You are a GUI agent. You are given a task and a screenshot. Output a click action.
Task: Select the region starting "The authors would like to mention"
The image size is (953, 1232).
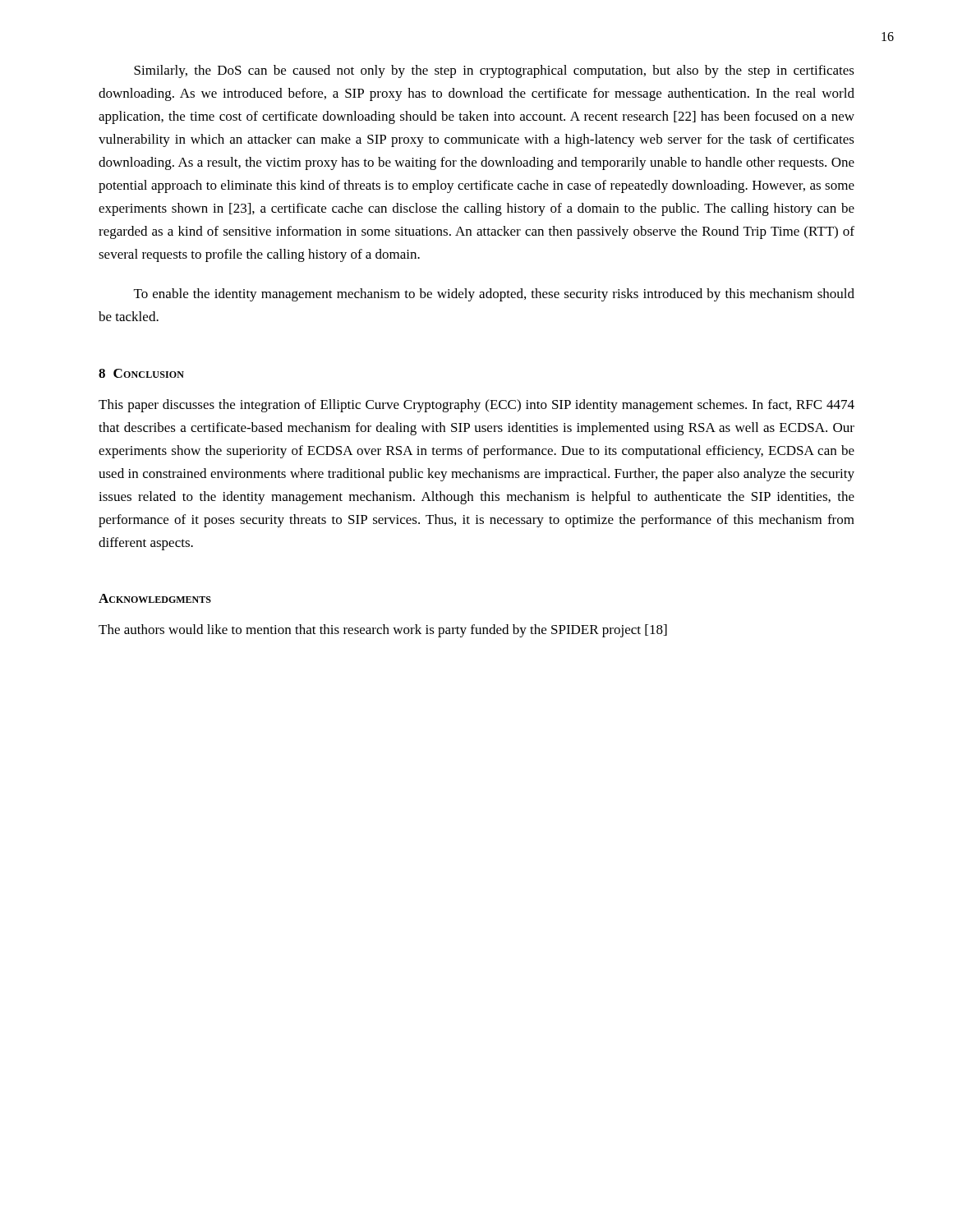coord(476,630)
